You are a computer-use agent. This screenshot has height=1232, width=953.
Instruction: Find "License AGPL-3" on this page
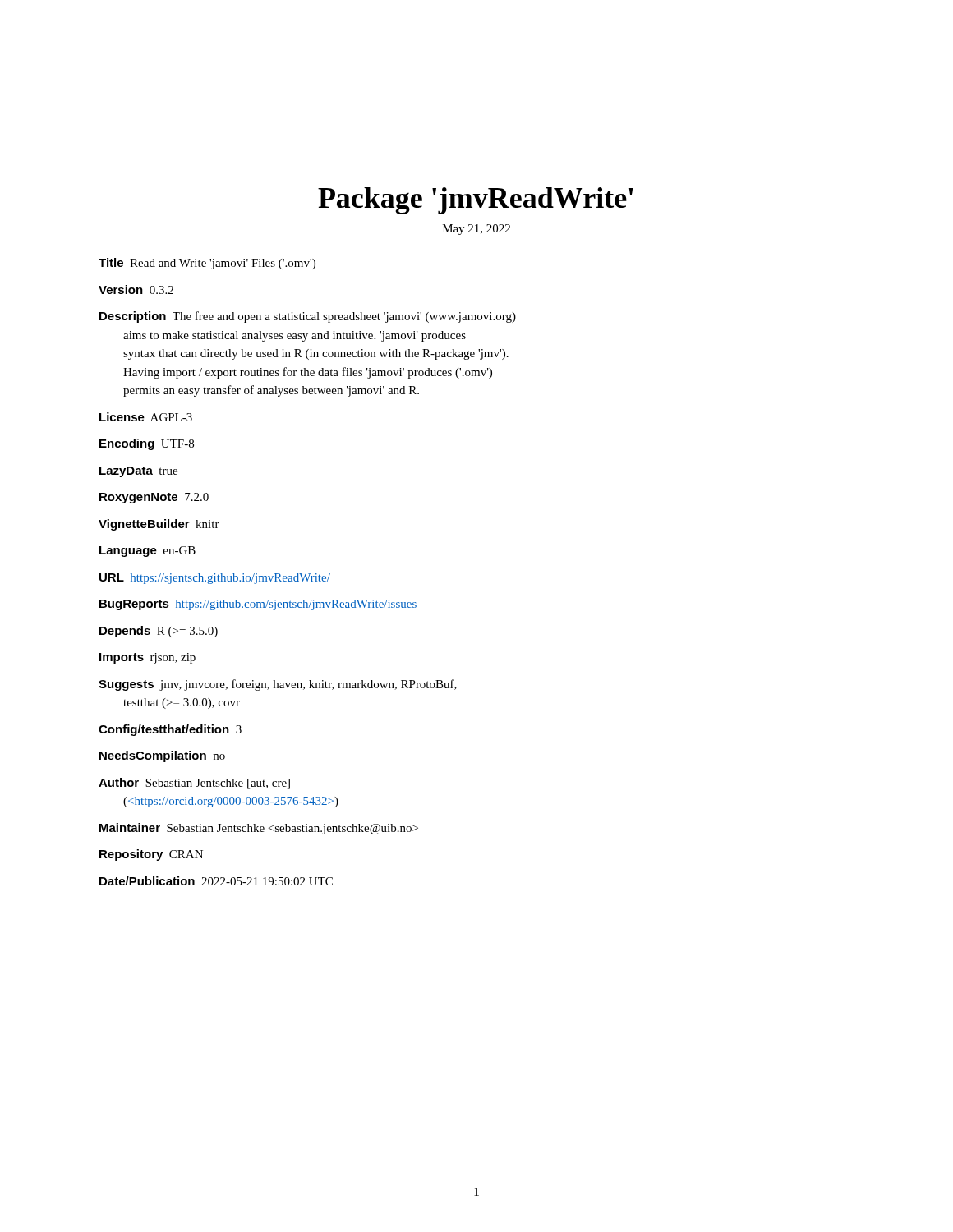click(145, 416)
